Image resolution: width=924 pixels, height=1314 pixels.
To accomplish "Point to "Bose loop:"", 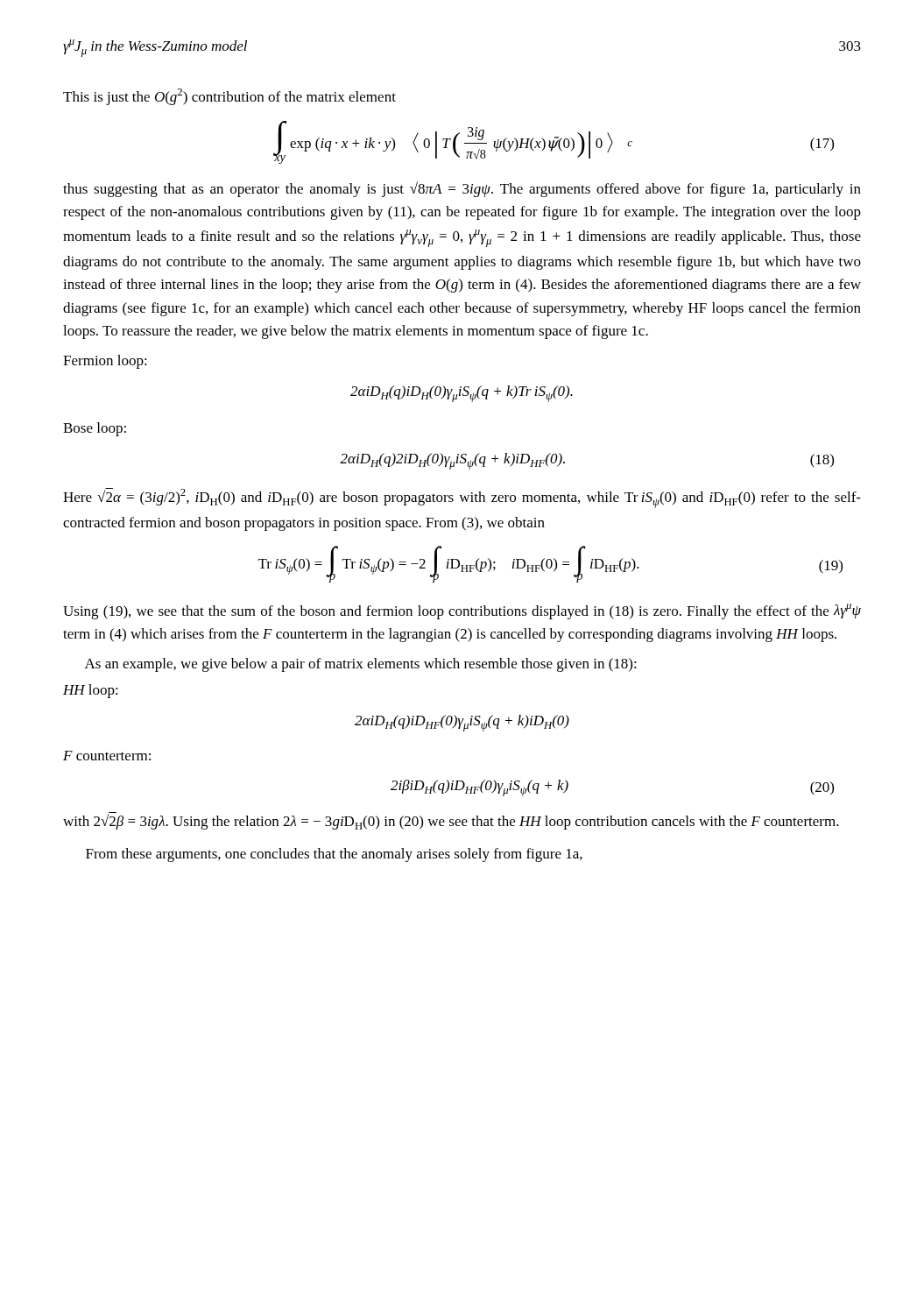I will tap(95, 428).
